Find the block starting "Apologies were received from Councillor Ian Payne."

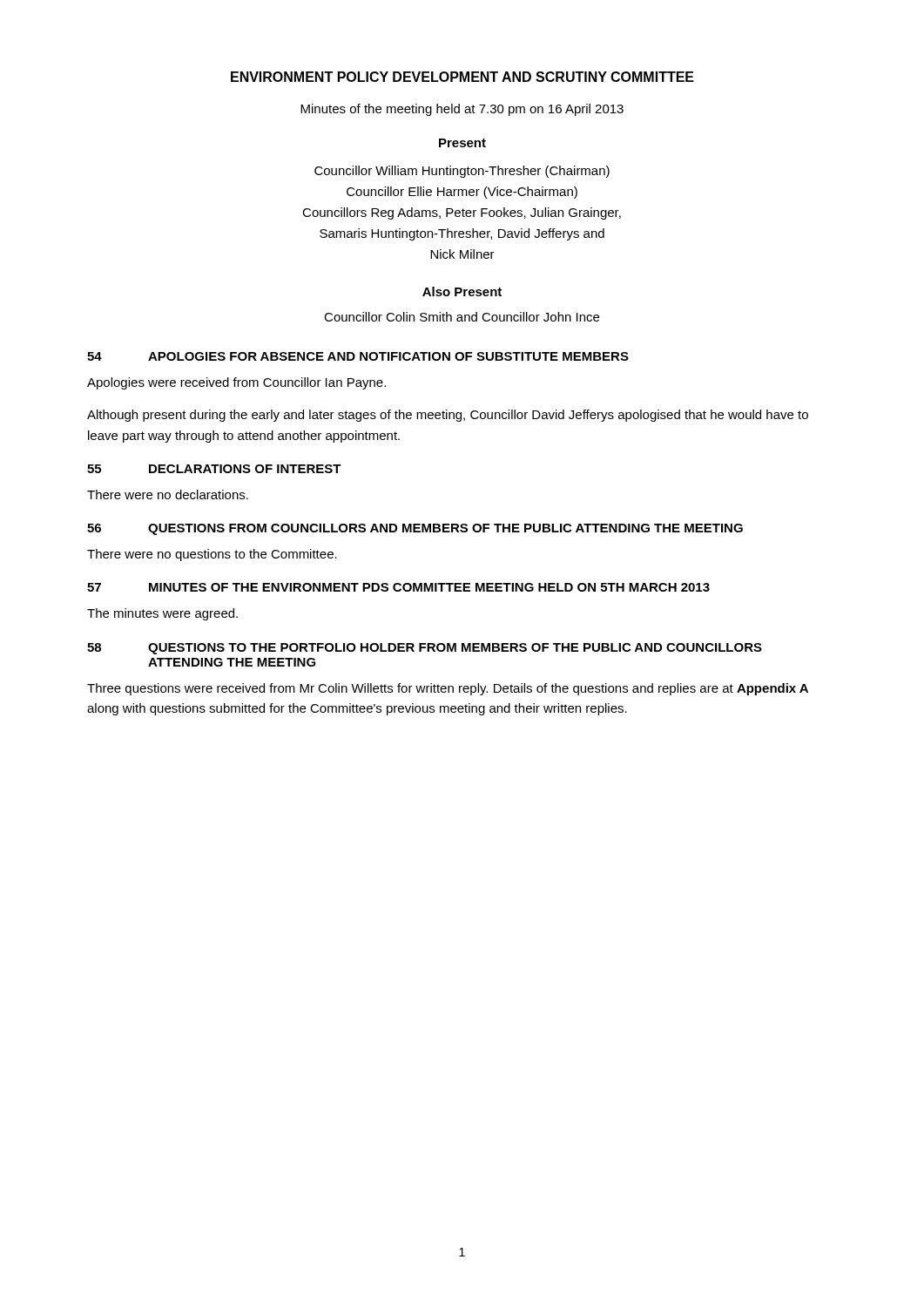click(237, 382)
